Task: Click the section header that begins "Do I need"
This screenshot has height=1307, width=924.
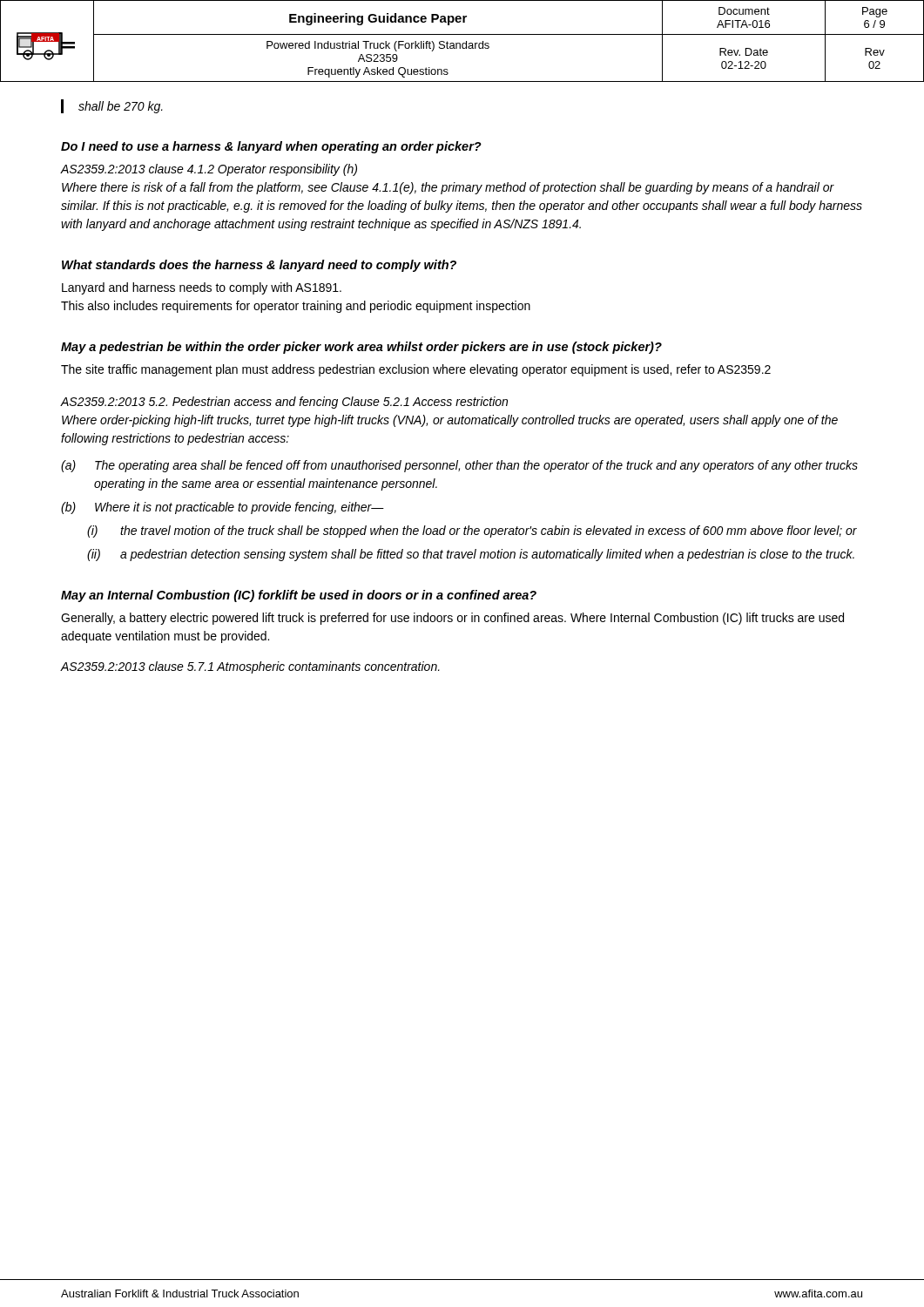Action: pyautogui.click(x=271, y=146)
